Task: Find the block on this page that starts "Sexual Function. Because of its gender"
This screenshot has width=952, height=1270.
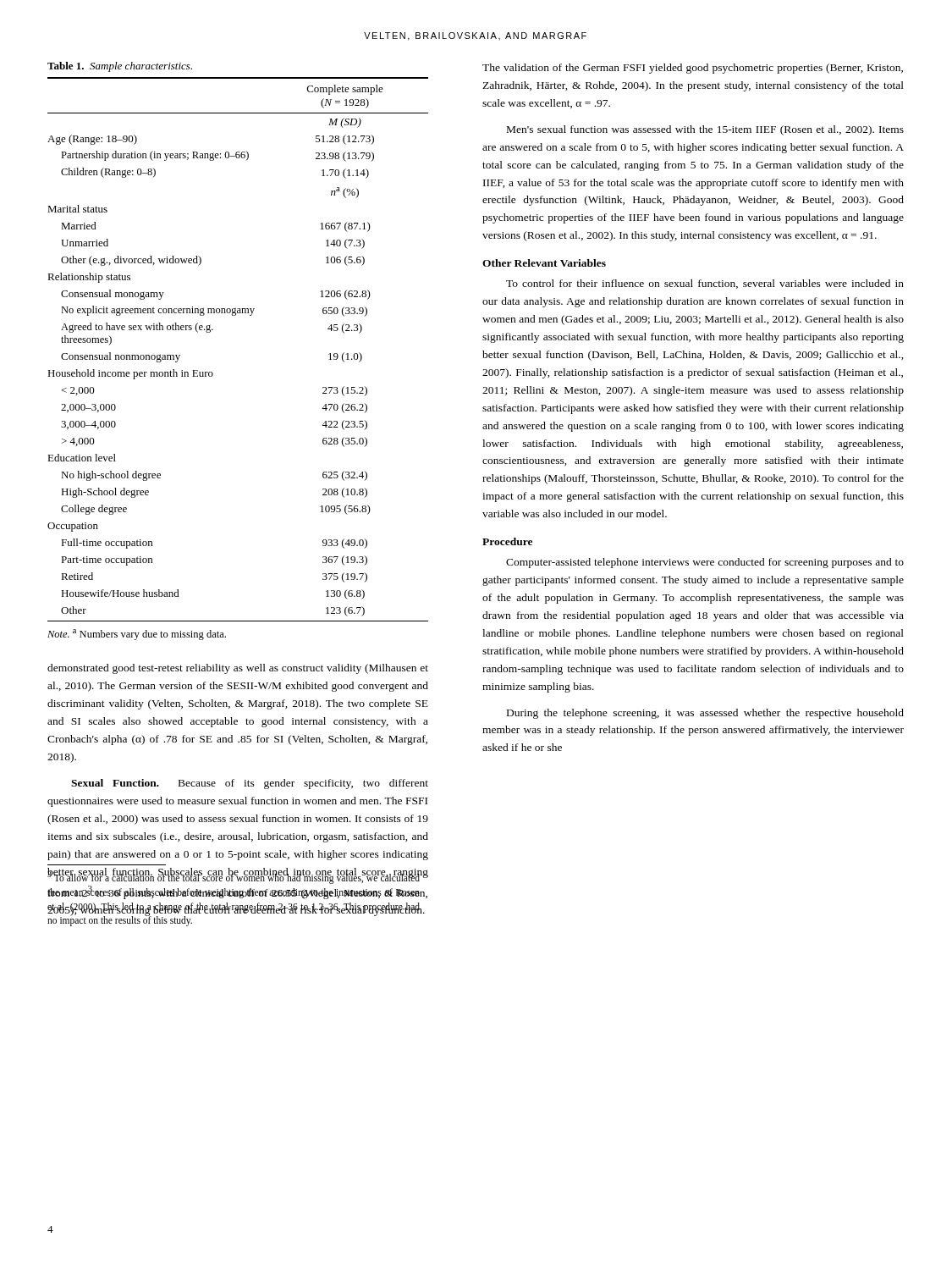Action: point(238,846)
